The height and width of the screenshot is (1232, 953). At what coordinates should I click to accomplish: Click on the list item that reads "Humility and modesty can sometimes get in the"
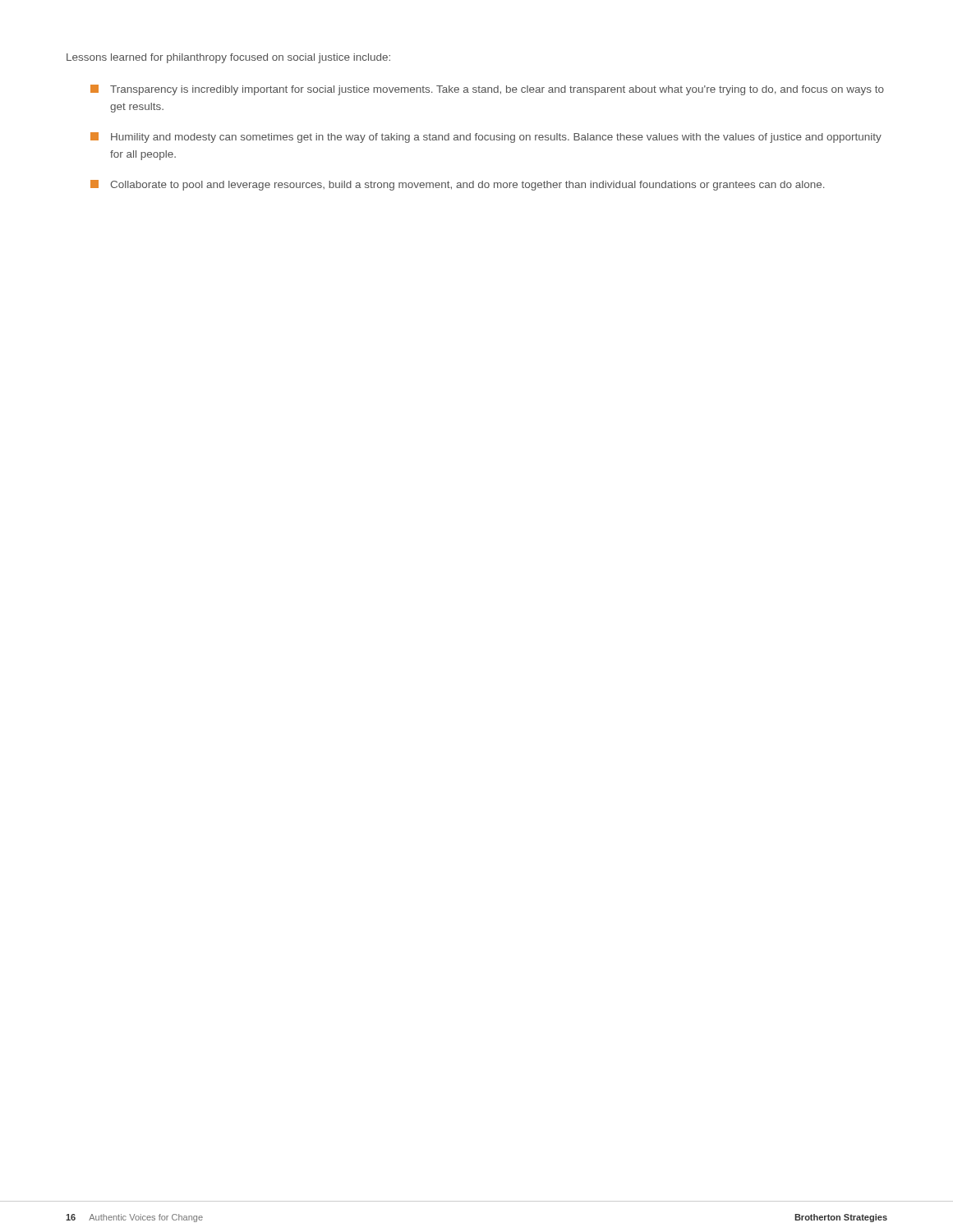(489, 146)
